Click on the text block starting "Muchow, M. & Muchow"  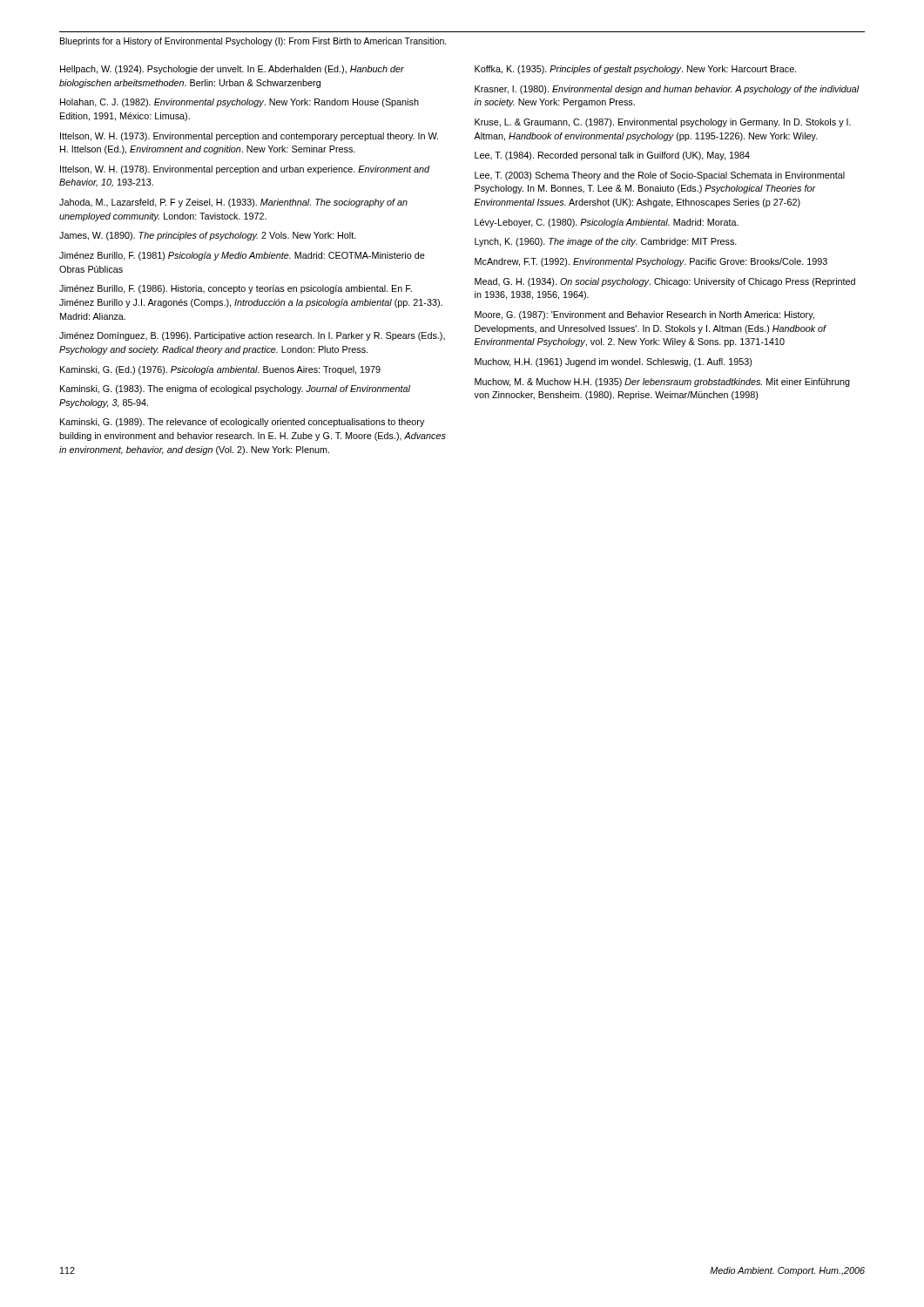pos(662,388)
